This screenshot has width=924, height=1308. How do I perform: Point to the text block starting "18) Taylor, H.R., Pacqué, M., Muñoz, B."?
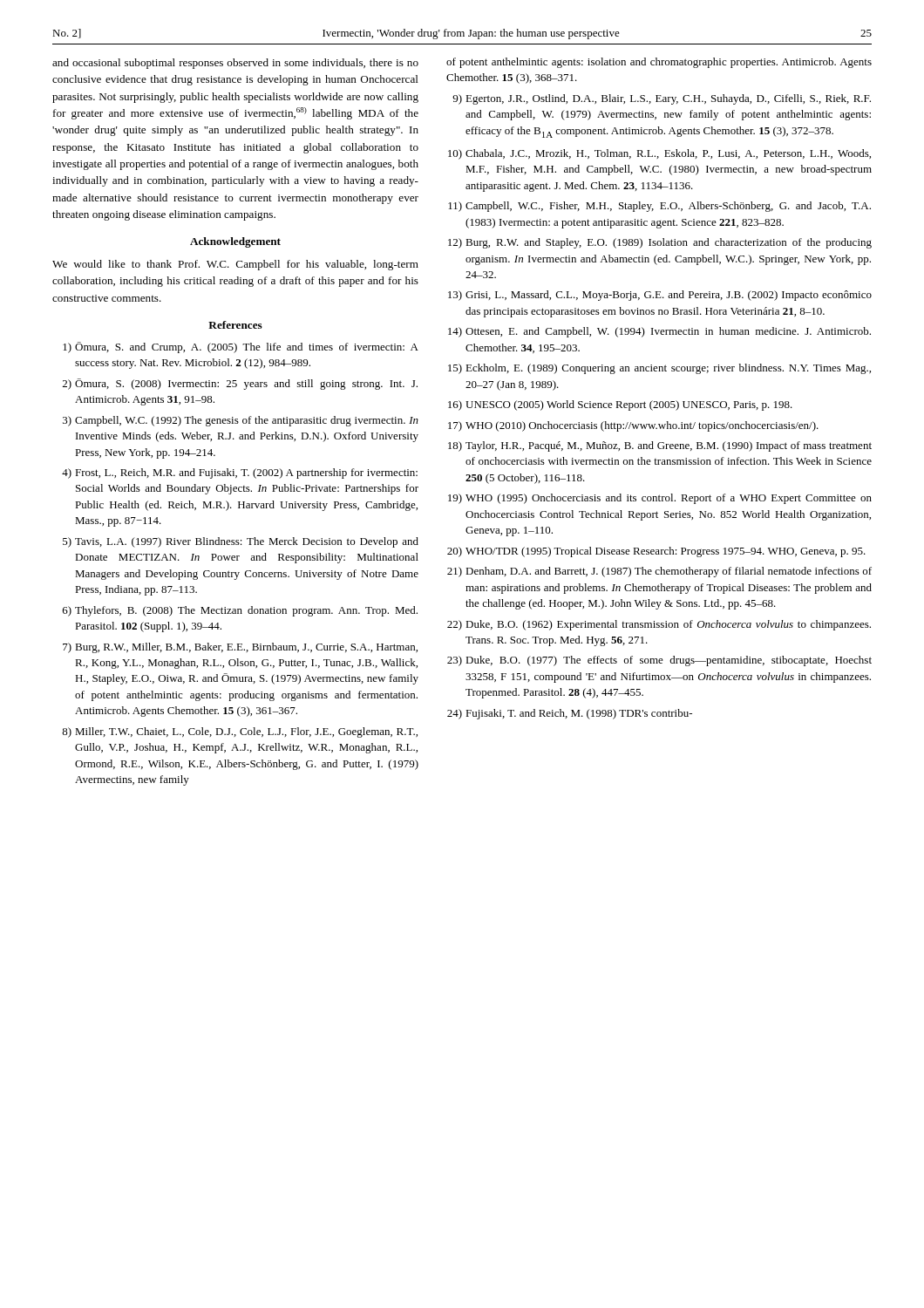(657, 462)
